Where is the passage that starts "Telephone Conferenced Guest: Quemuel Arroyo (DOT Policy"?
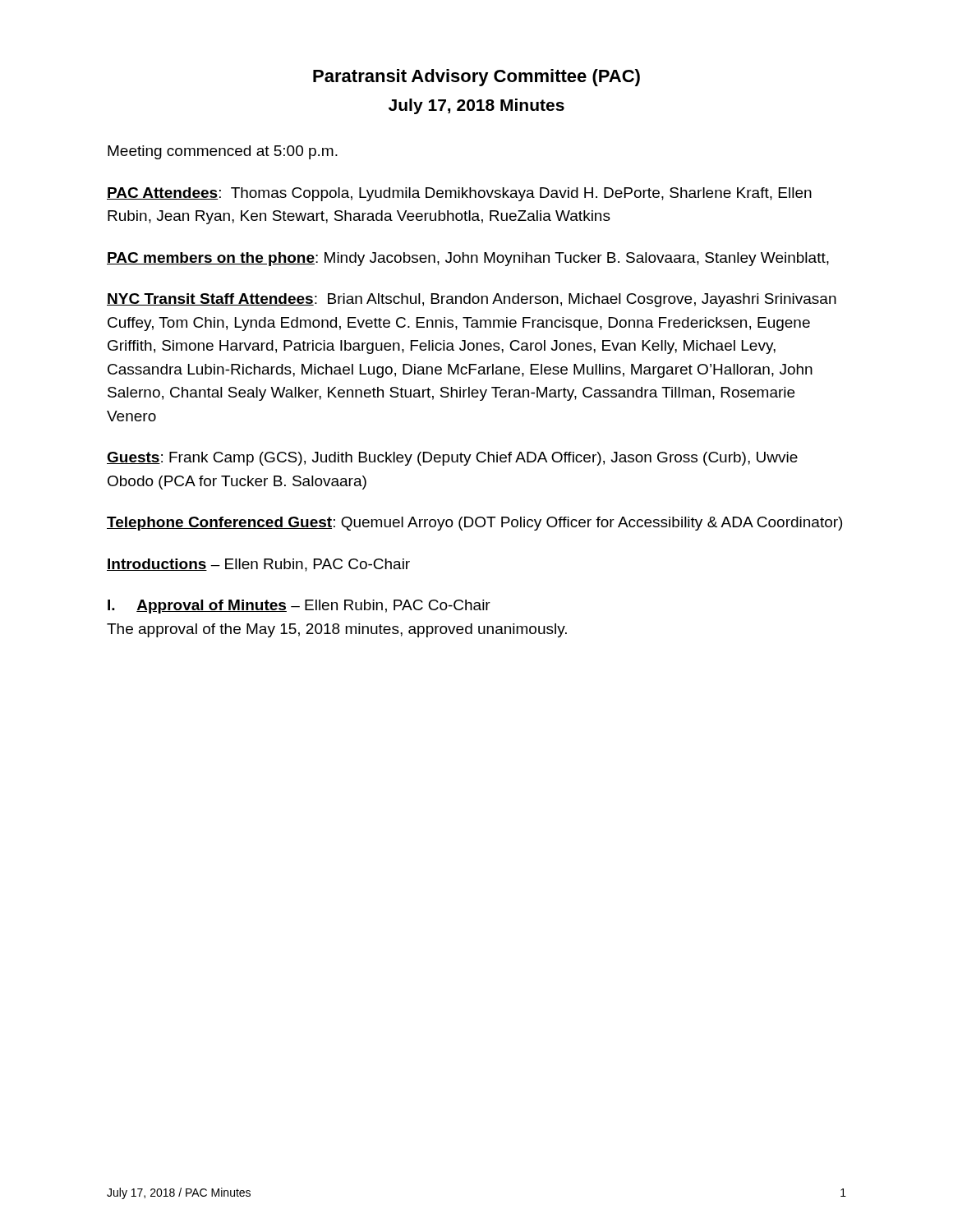Image resolution: width=953 pixels, height=1232 pixels. tap(476, 523)
